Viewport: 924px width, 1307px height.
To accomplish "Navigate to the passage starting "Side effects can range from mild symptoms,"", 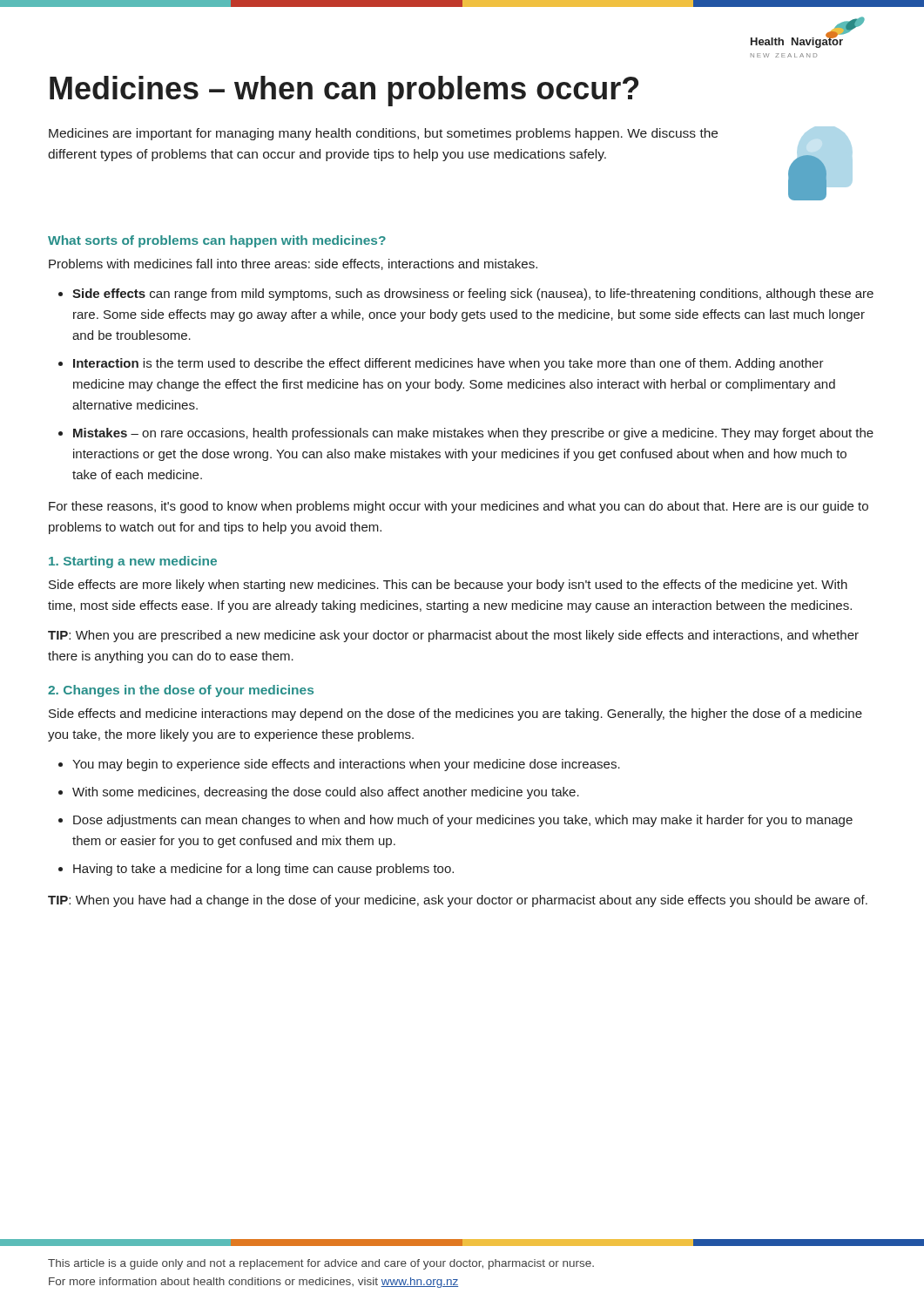I will coord(473,314).
